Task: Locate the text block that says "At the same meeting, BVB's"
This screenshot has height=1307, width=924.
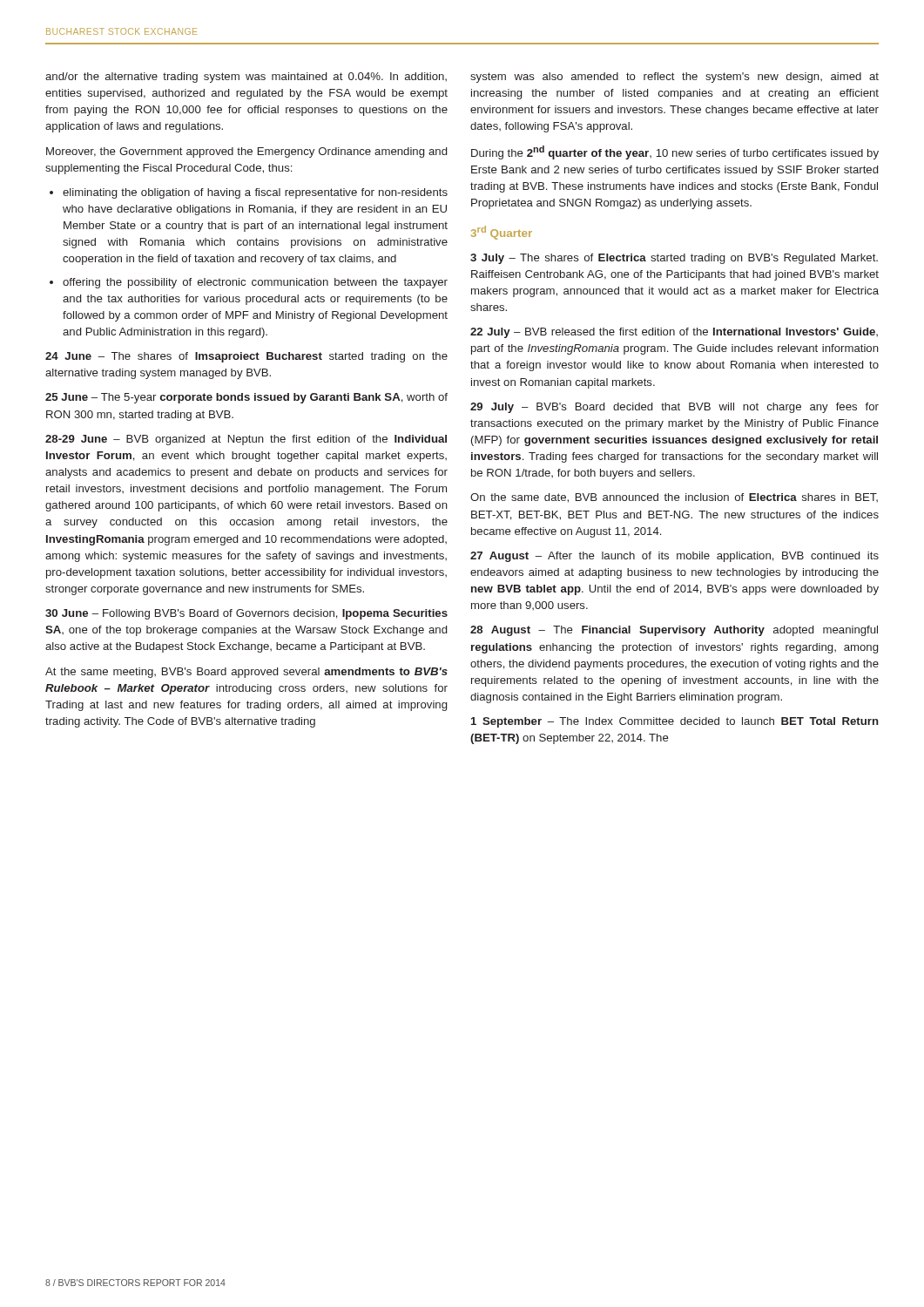Action: click(246, 696)
